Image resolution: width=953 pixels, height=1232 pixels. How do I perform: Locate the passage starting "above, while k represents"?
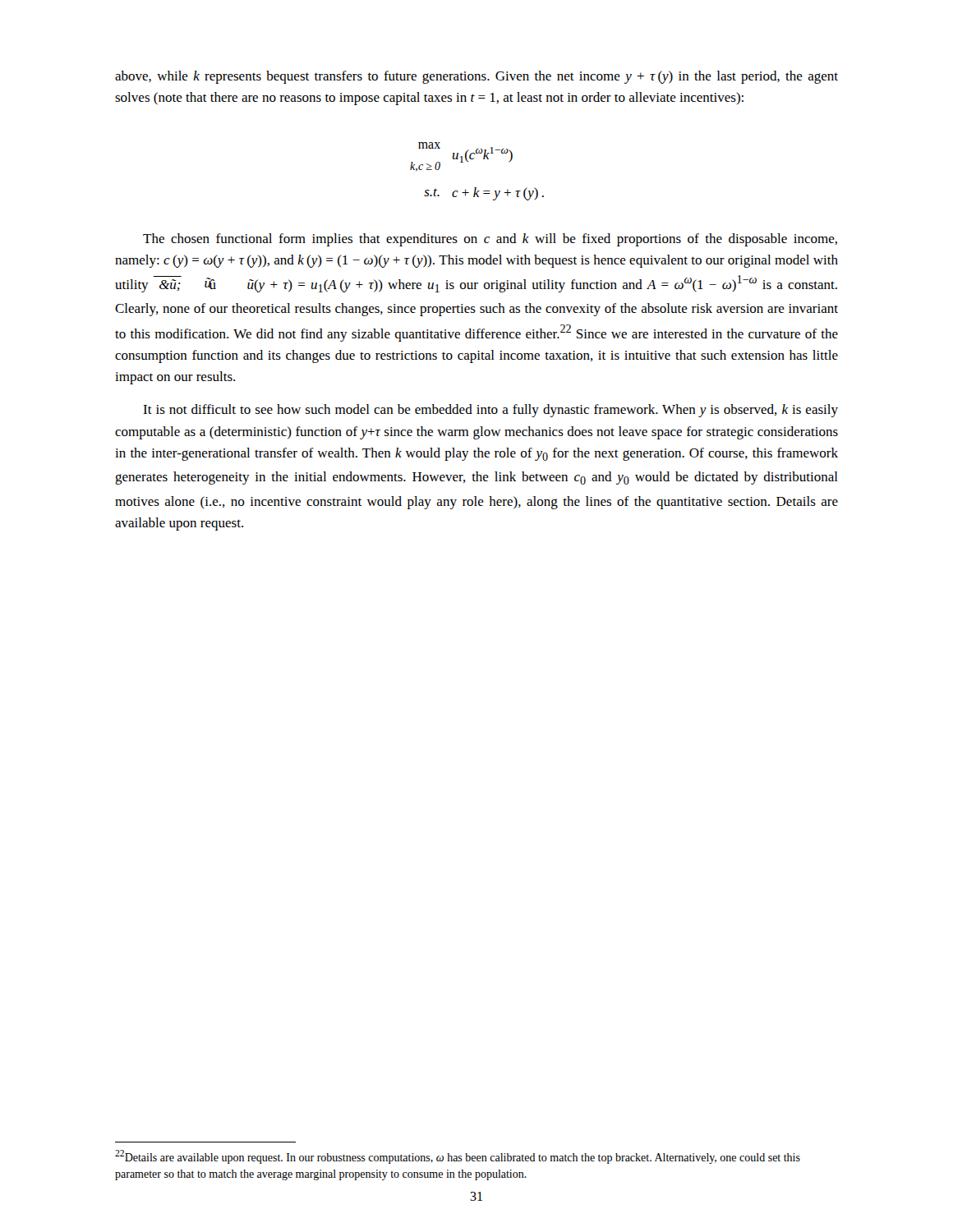(x=476, y=87)
